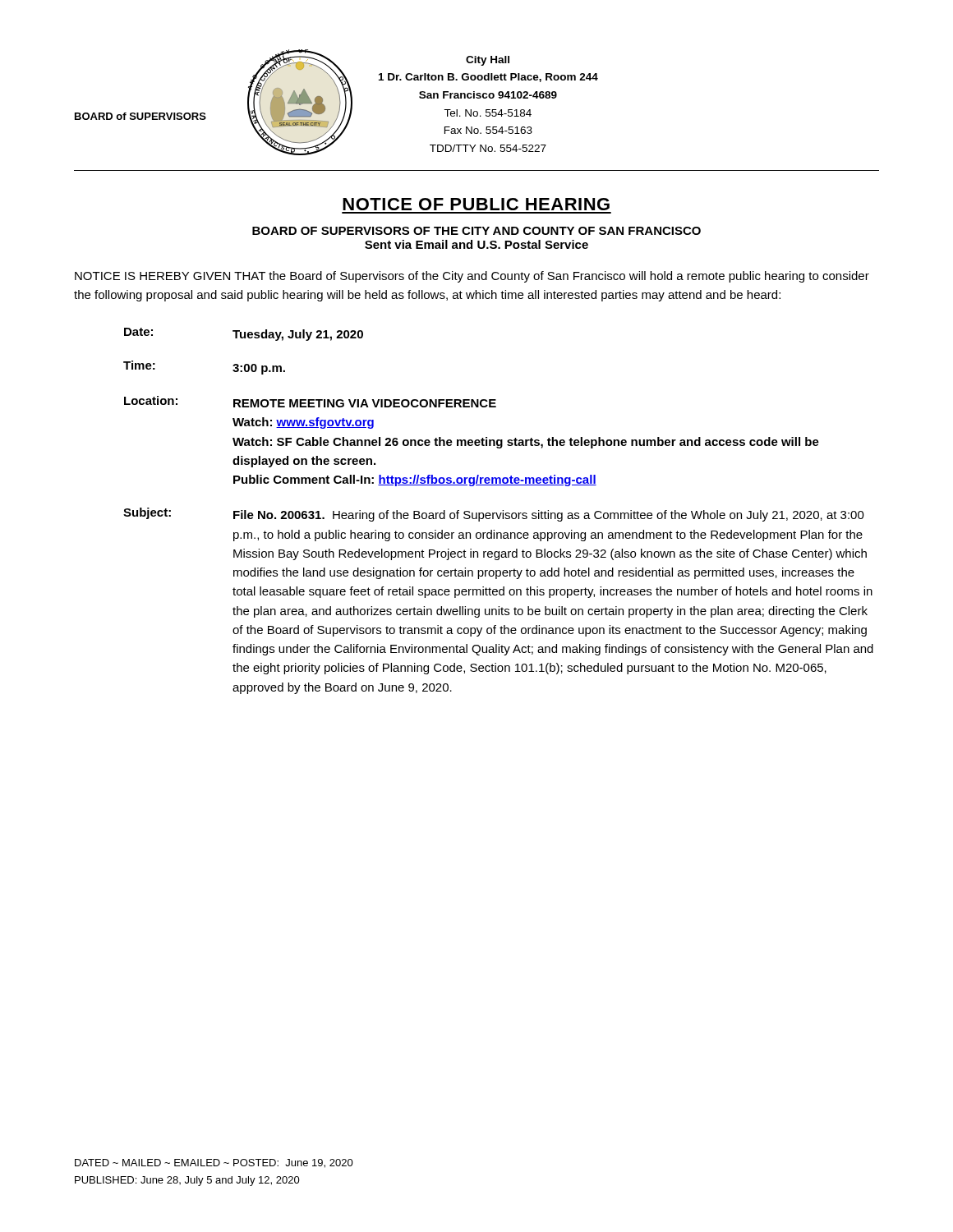Locate the table with the text "File No. 200631. Hearing"

coord(501,510)
